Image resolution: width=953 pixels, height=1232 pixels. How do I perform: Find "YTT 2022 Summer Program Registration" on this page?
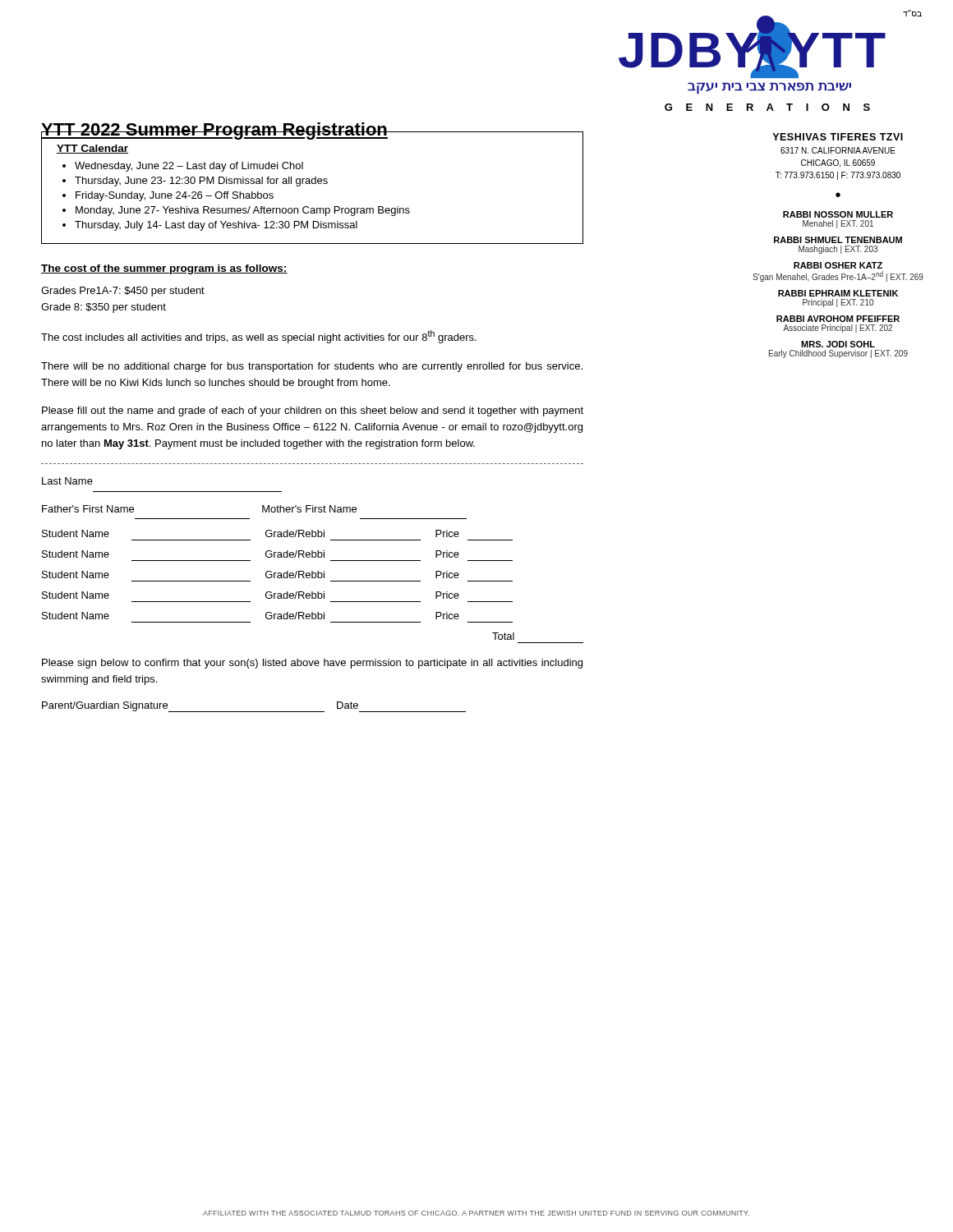click(x=214, y=129)
